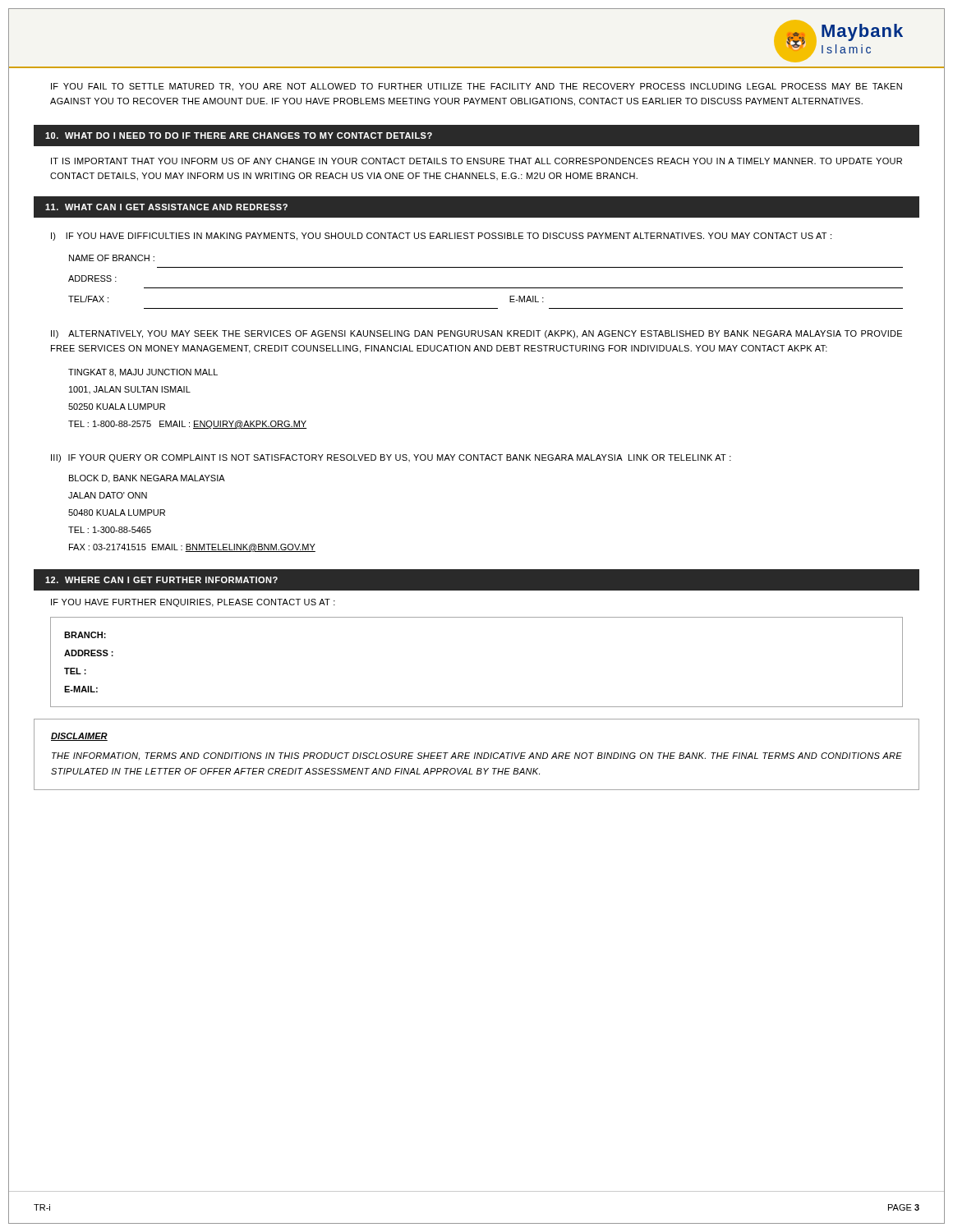
Task: Find the block on this page that starts "IT IS IMPORTANT THAT YOU INFORM"
Action: [x=476, y=168]
